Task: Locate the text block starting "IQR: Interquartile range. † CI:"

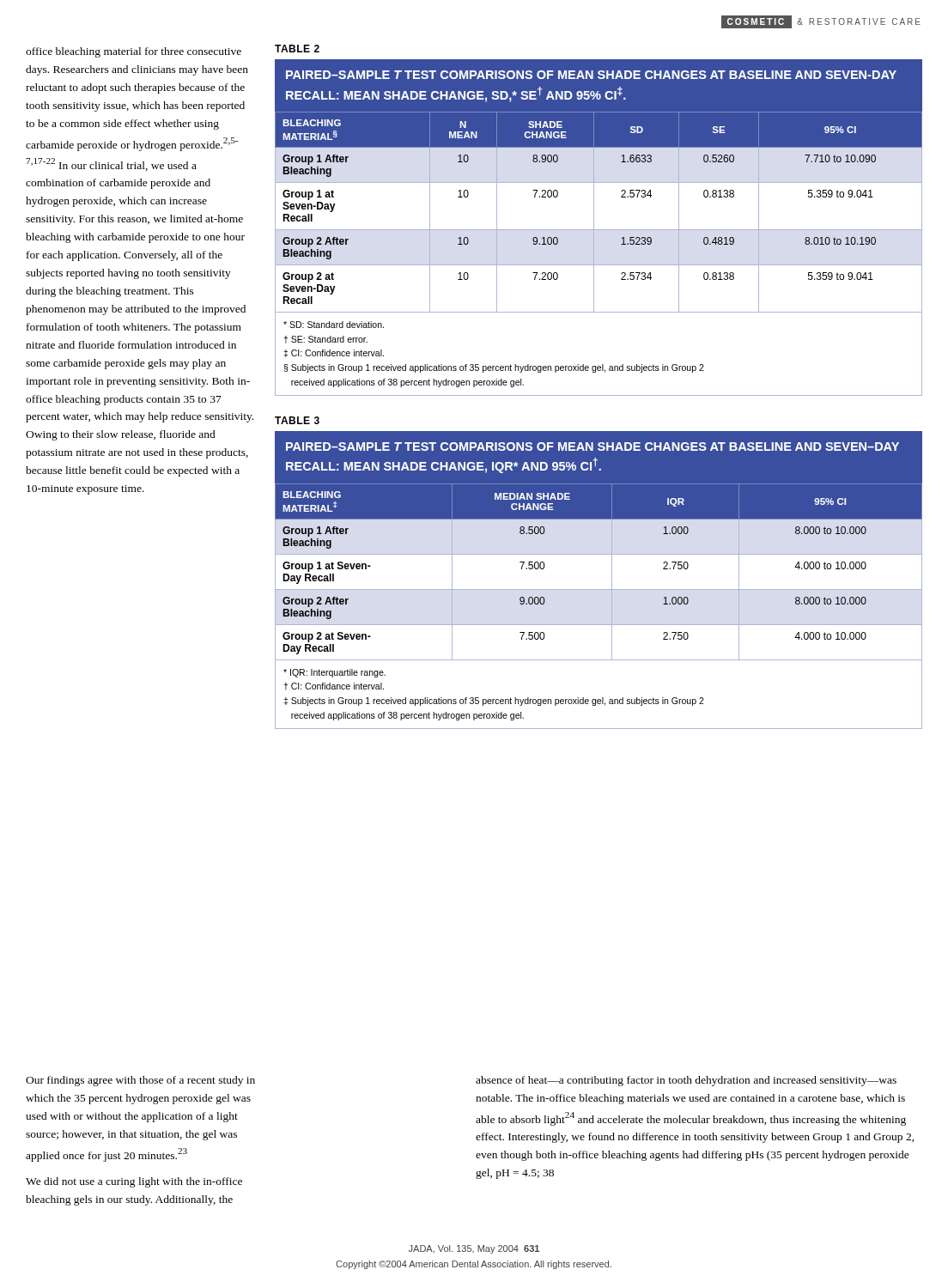Action: [x=494, y=694]
